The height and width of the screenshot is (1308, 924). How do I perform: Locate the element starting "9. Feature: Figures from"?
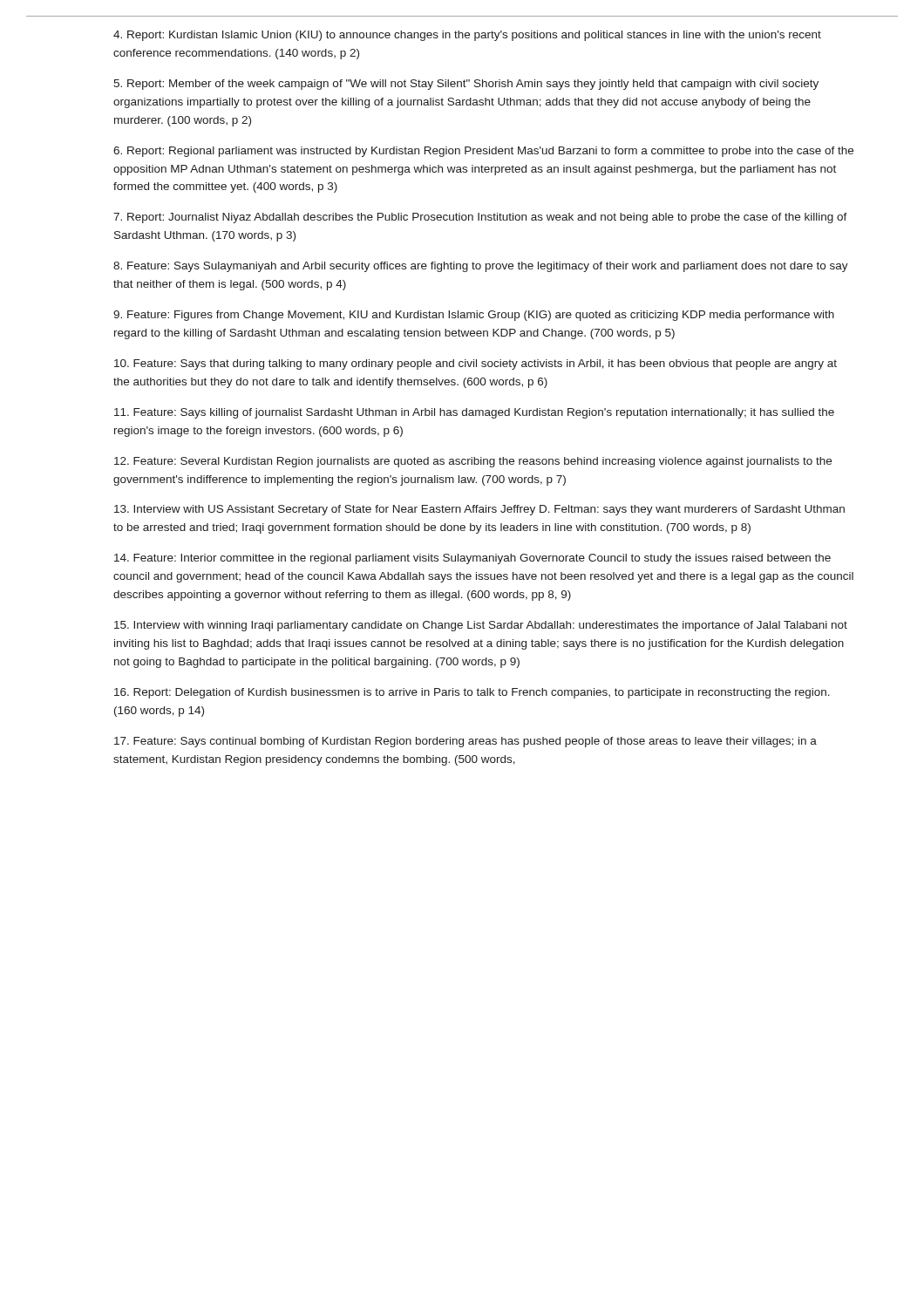coord(474,324)
